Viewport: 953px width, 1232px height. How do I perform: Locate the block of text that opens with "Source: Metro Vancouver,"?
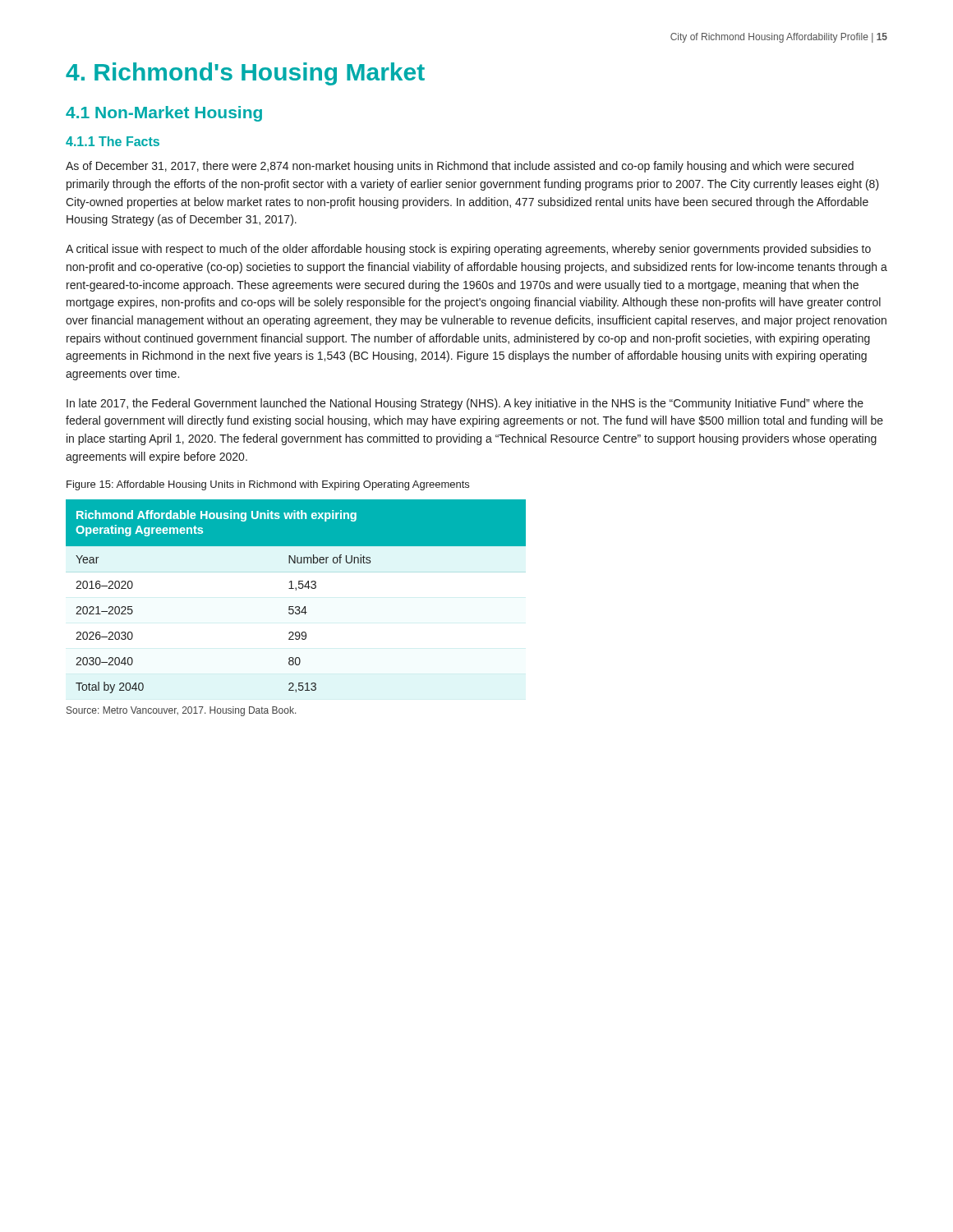pos(181,711)
